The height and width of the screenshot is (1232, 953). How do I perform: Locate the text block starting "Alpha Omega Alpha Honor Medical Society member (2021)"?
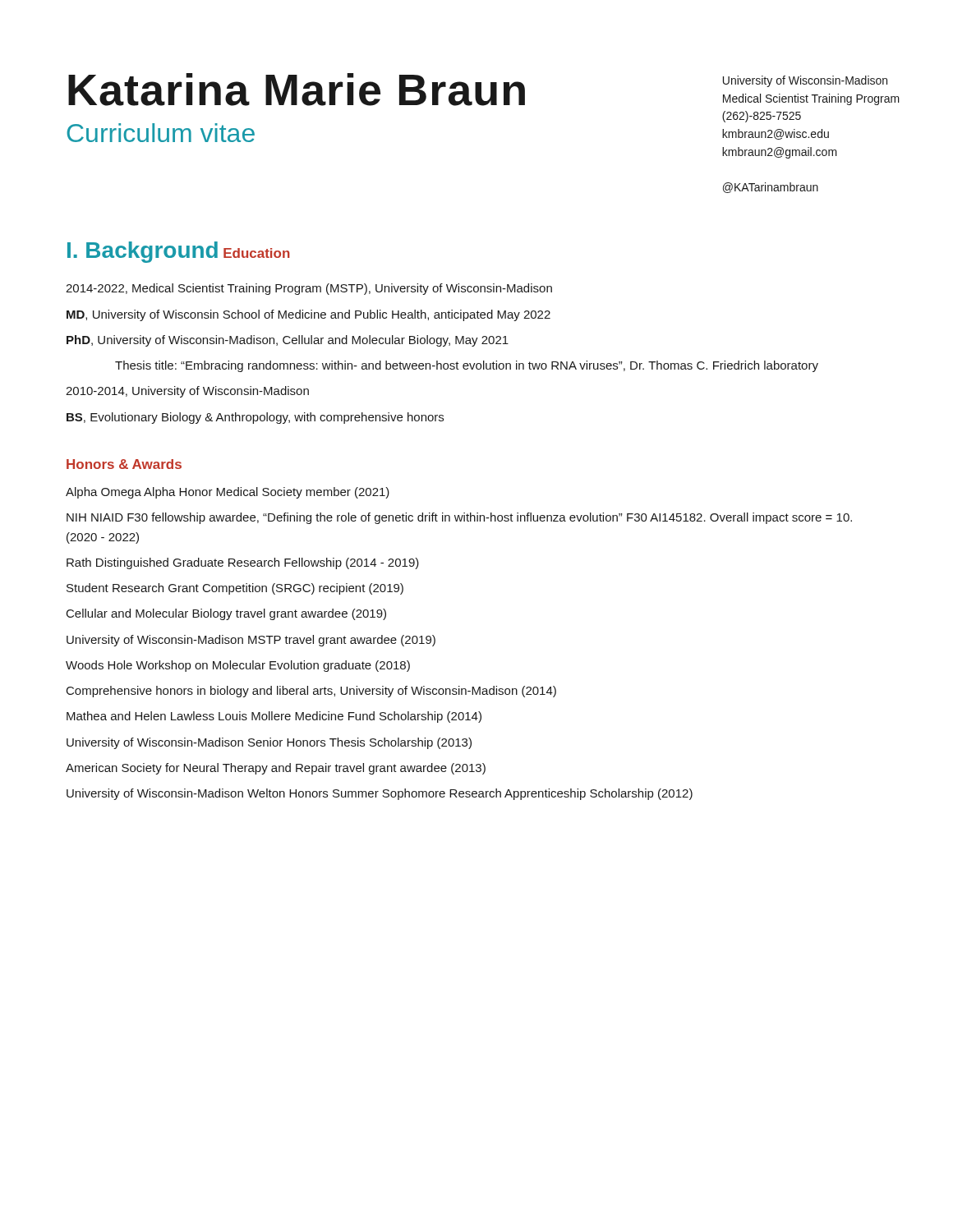(x=228, y=492)
